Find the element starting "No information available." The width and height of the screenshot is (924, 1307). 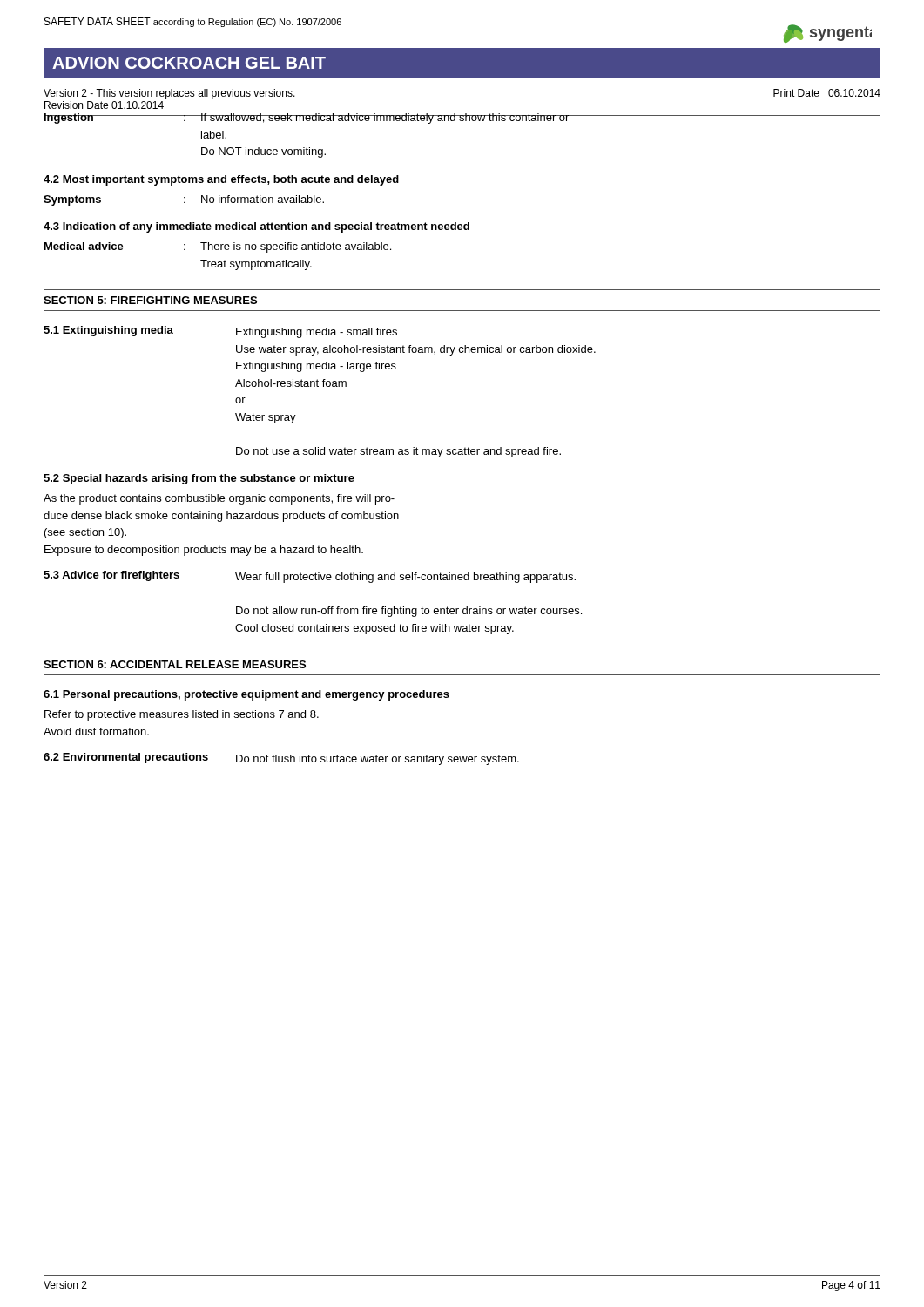point(263,199)
